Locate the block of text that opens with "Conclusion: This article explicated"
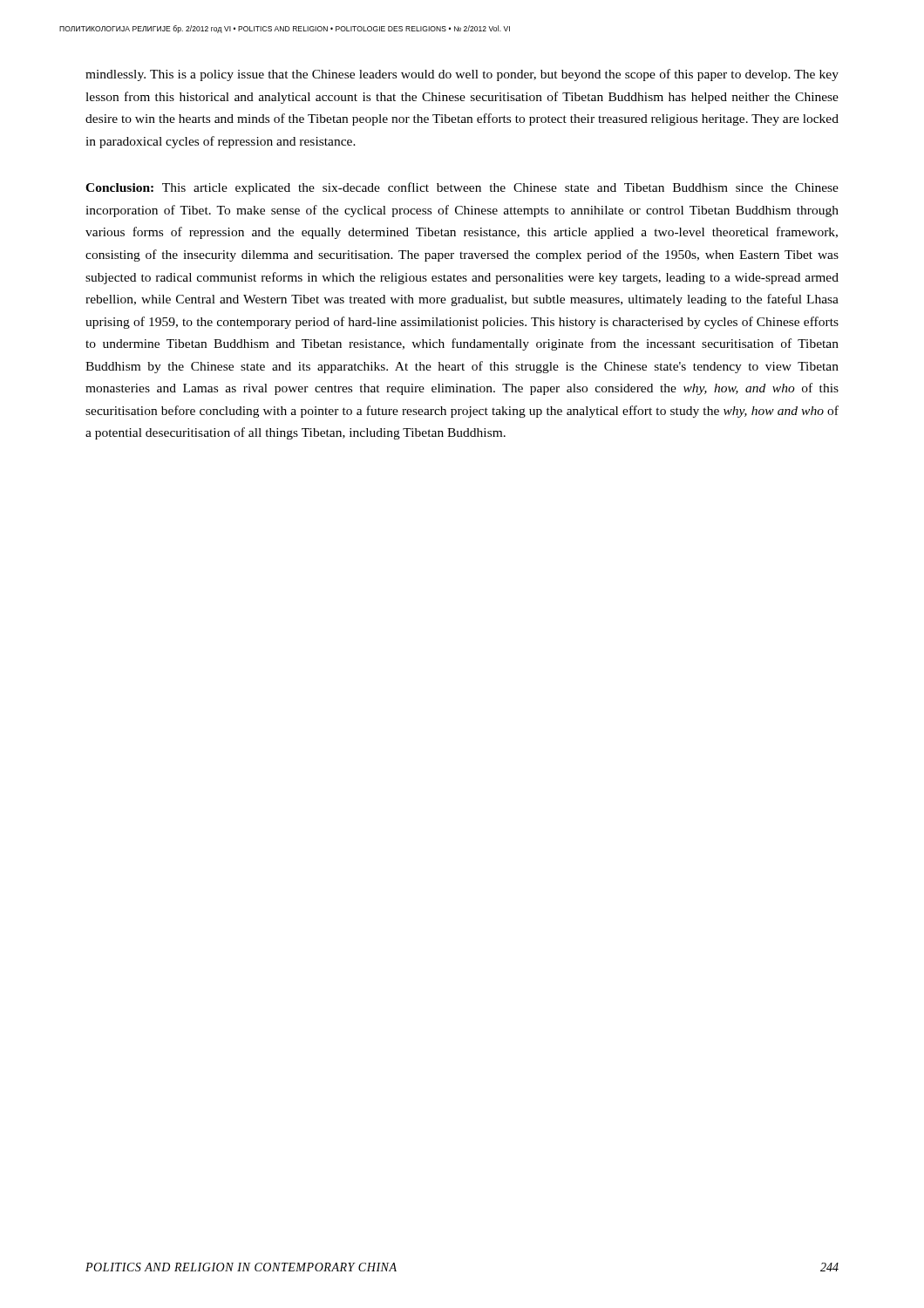The height and width of the screenshot is (1308, 924). click(x=462, y=310)
